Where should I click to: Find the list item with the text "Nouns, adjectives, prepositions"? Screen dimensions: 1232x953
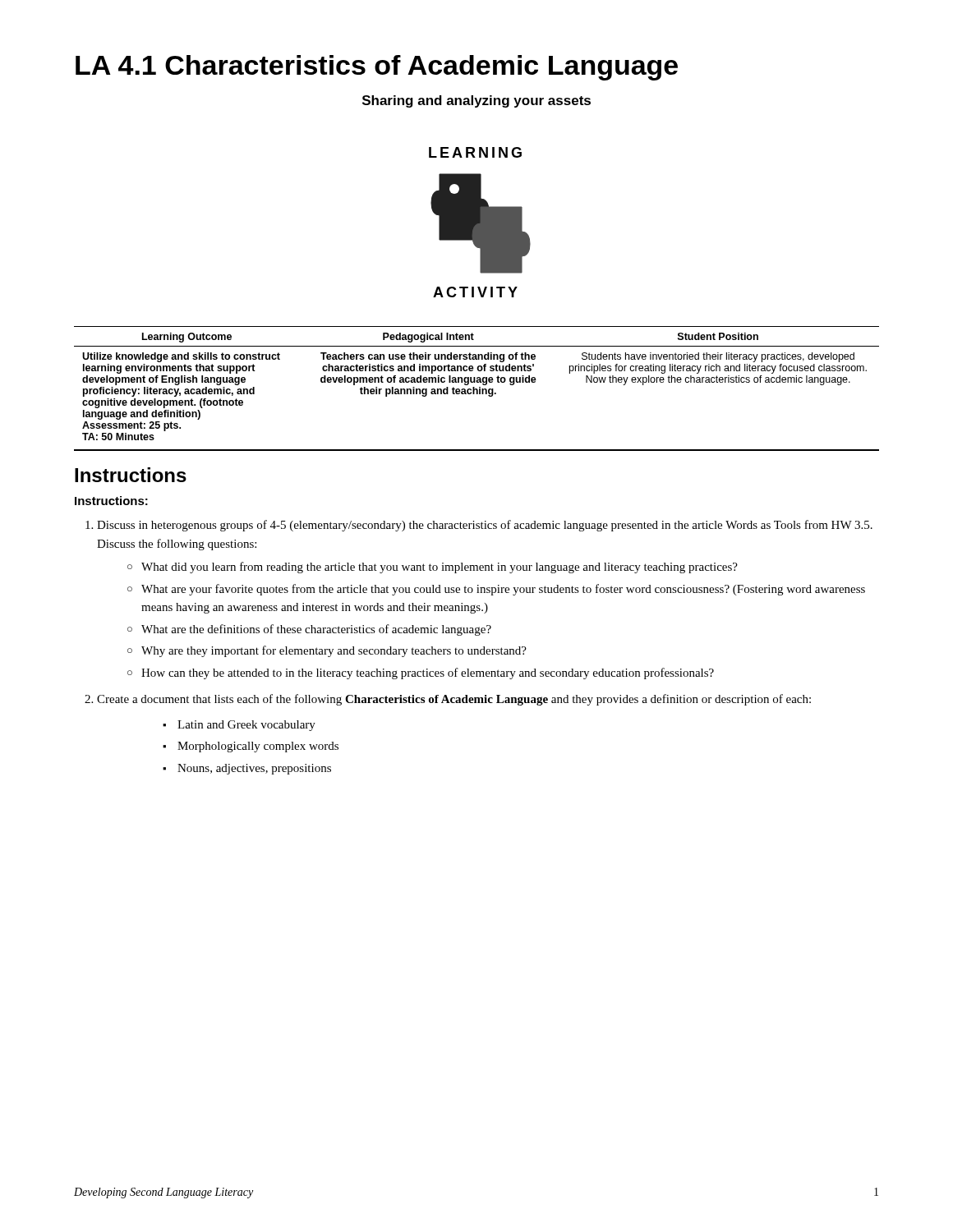tap(254, 768)
